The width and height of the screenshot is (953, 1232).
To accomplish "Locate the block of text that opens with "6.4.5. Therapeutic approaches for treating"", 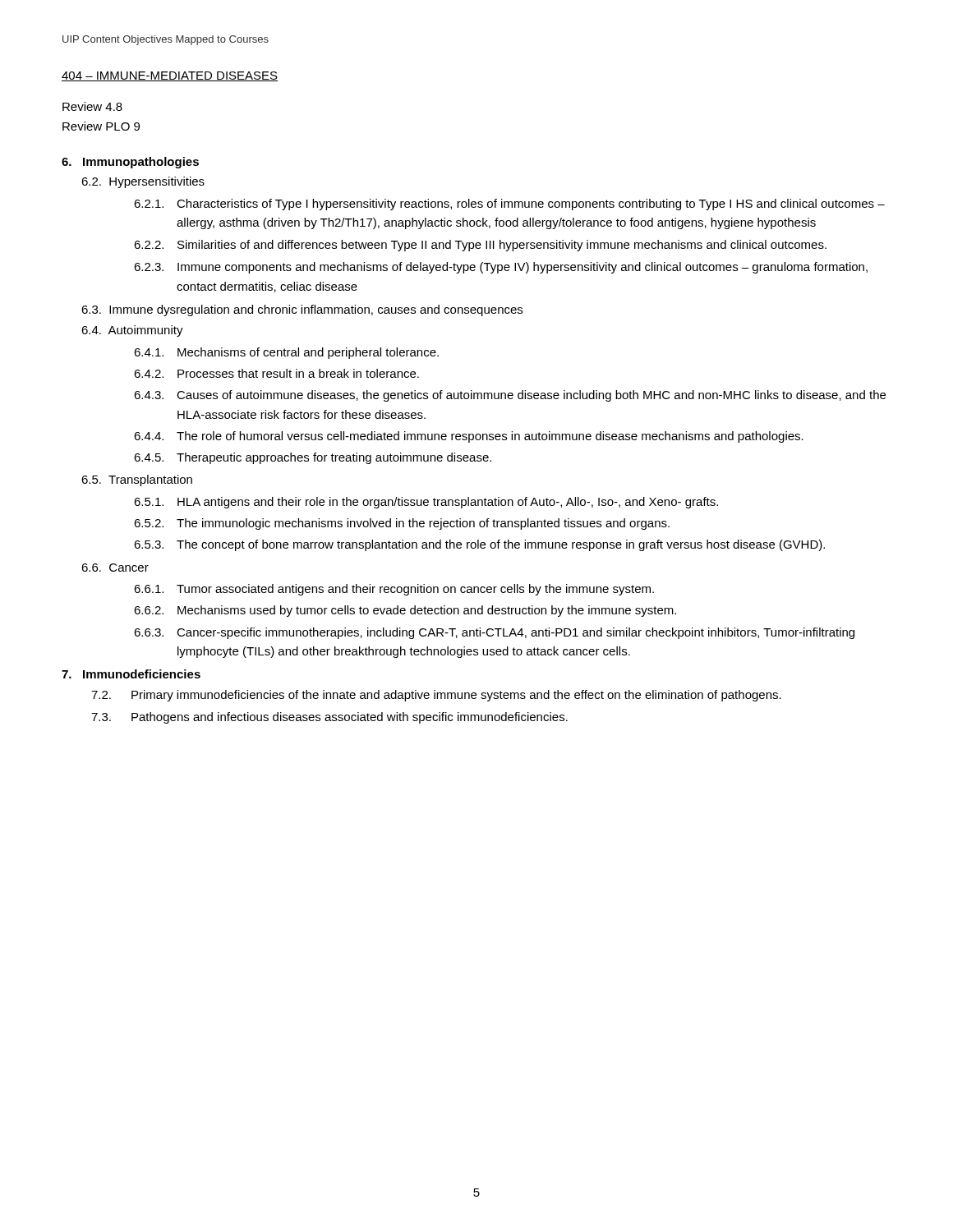I will click(x=313, y=458).
